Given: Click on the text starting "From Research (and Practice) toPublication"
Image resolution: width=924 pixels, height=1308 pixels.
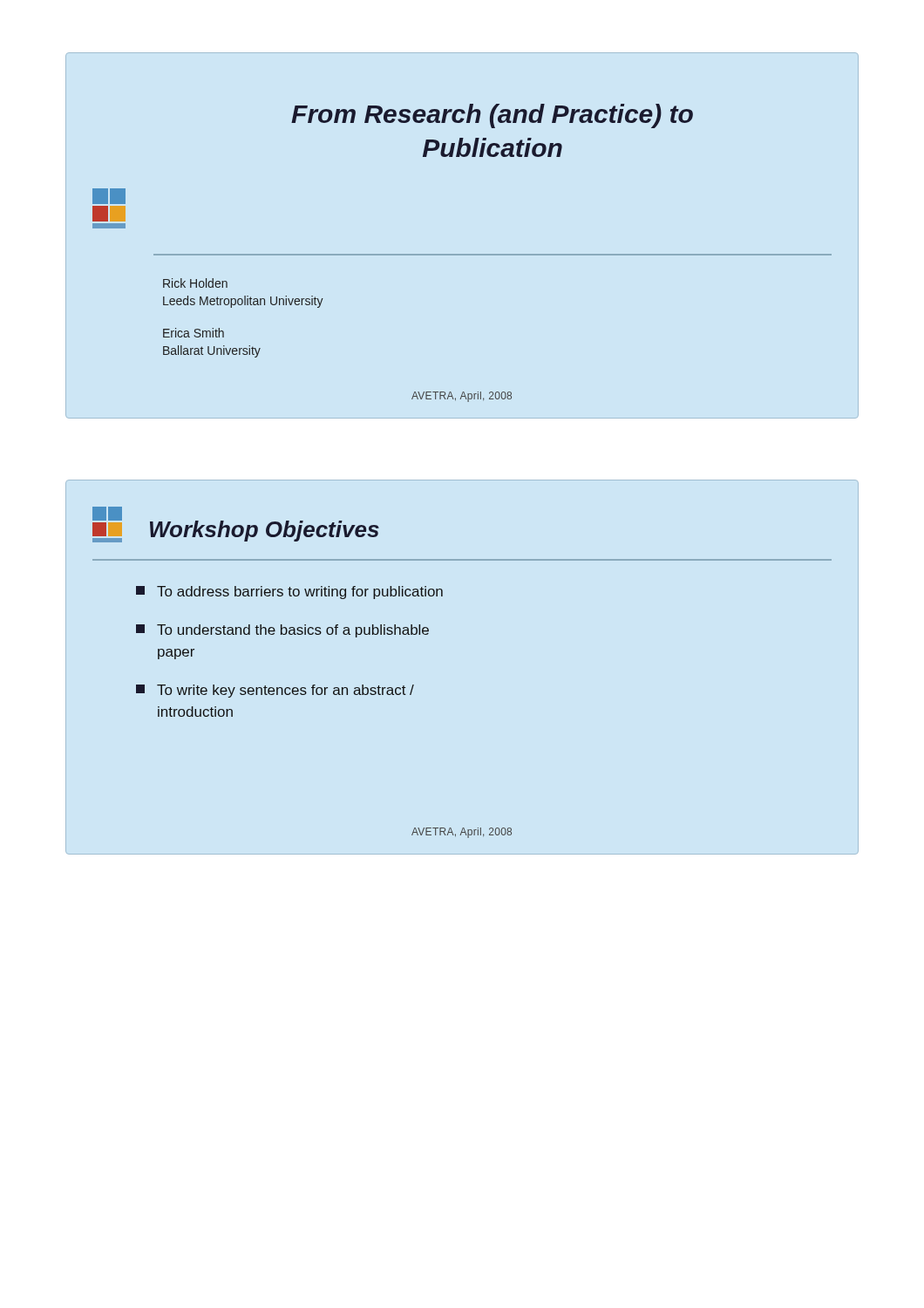Looking at the screenshot, I should (492, 131).
